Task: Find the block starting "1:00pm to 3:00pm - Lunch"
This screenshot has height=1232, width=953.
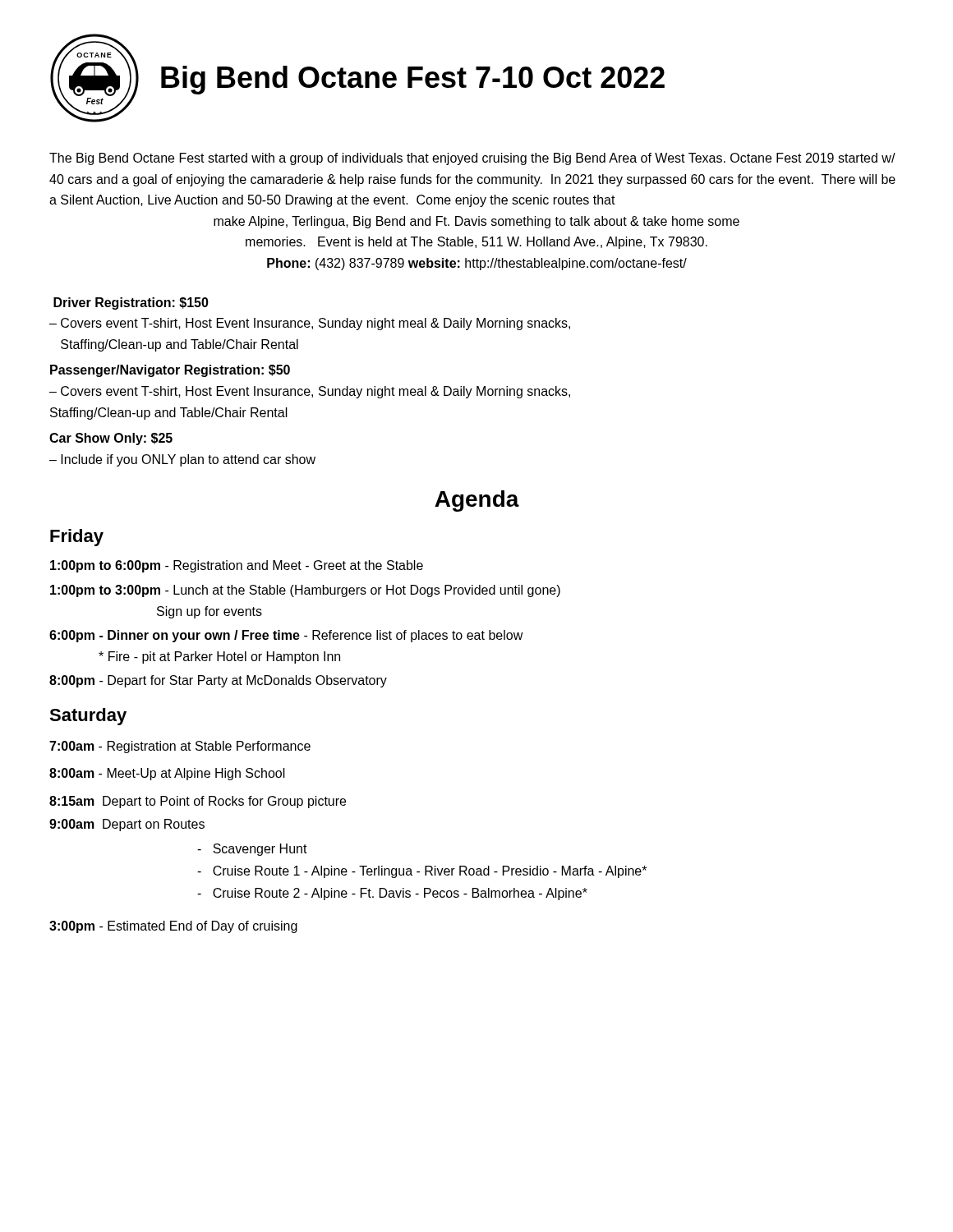Action: tap(305, 602)
